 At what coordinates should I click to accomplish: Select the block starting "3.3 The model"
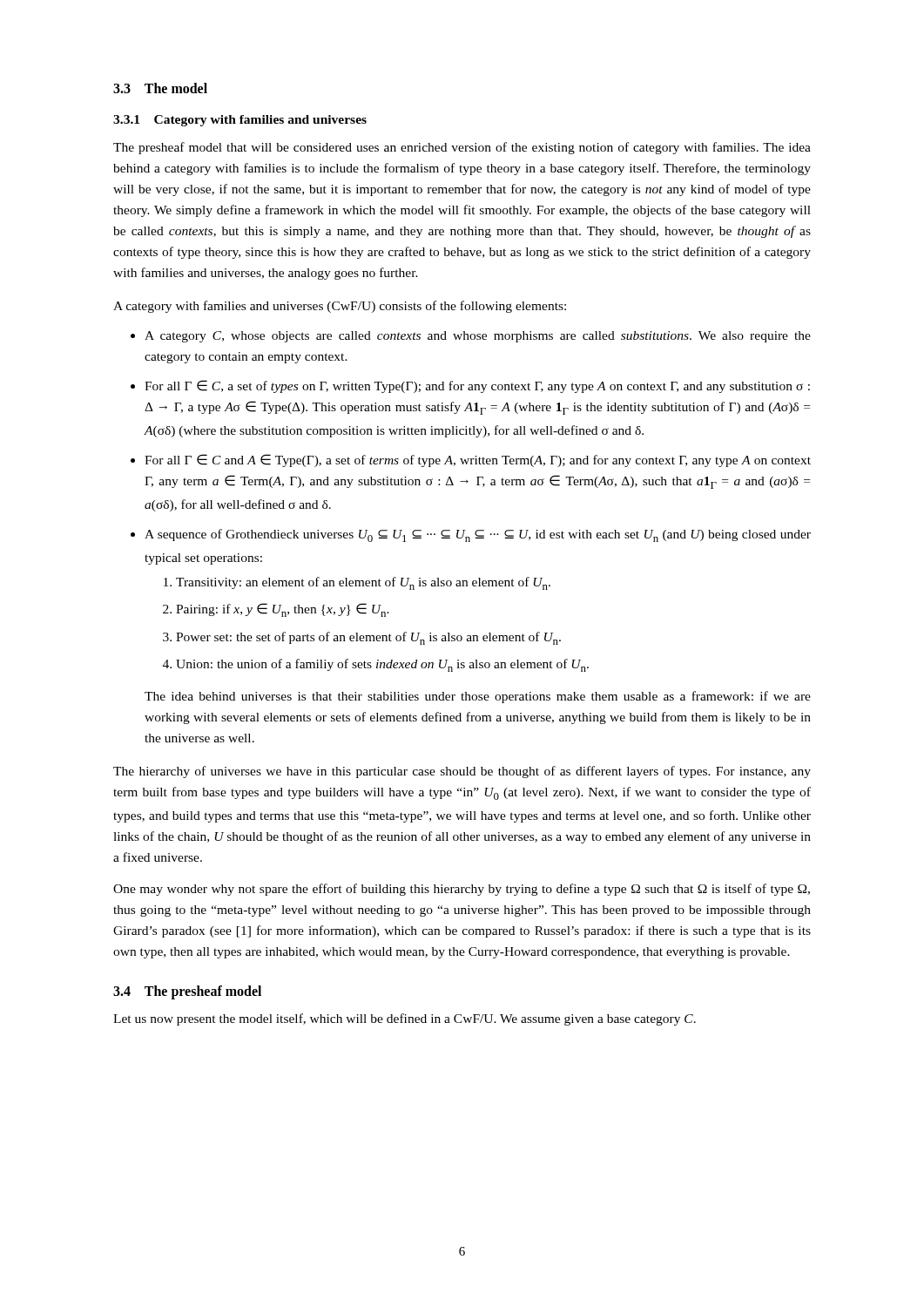160,88
